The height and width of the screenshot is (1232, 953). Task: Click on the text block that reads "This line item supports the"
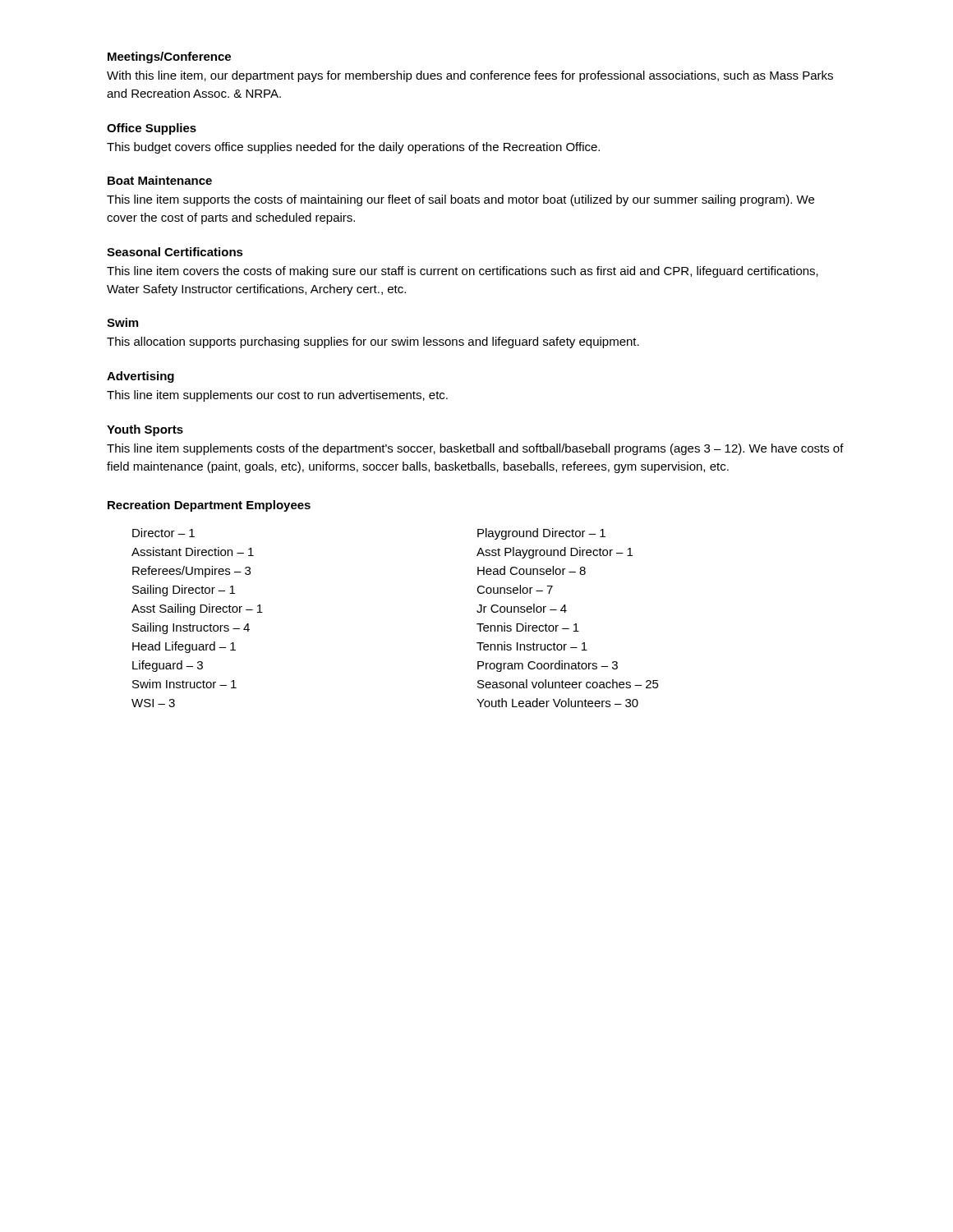tap(461, 208)
